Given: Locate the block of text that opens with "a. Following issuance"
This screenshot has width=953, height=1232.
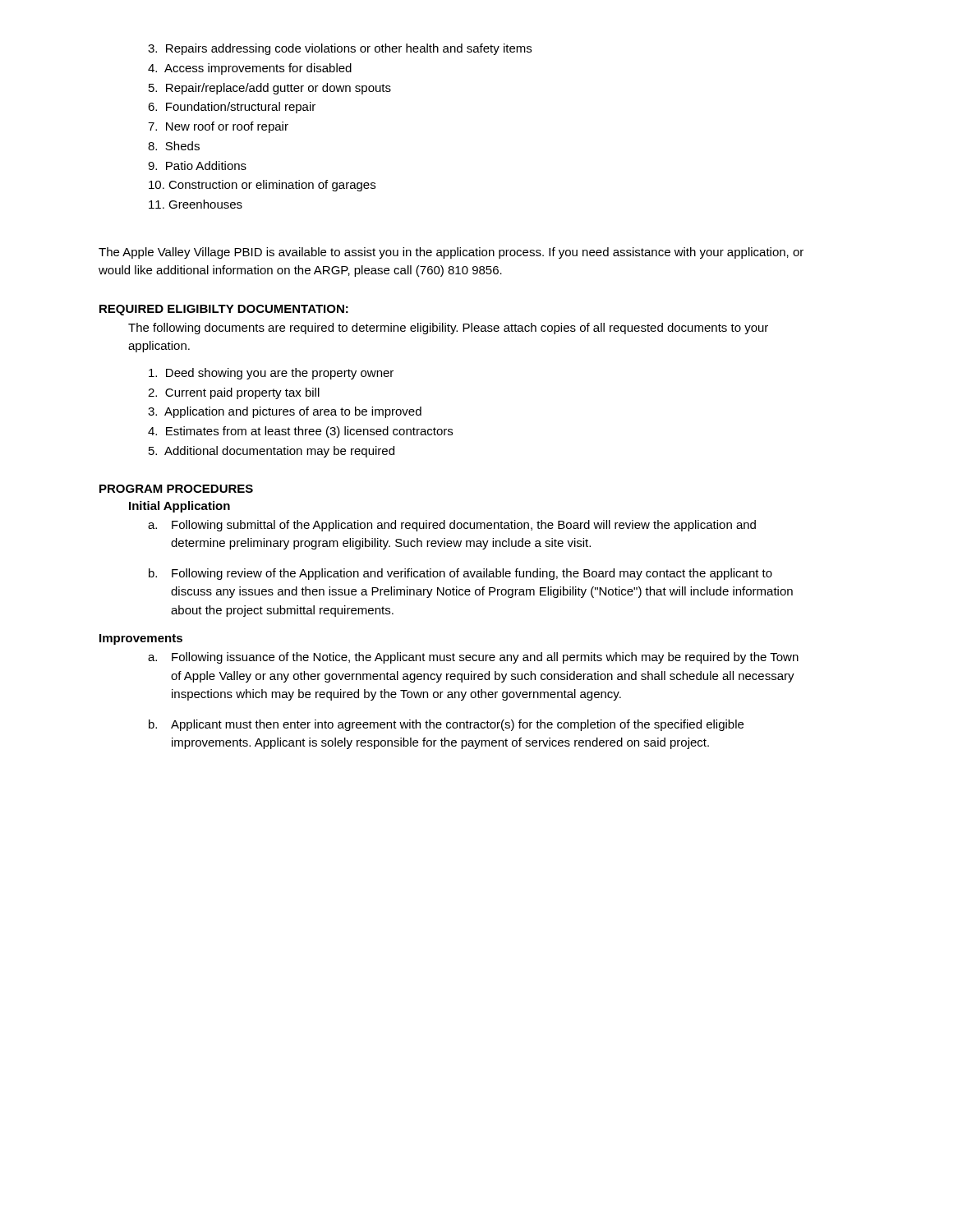Looking at the screenshot, I should [x=476, y=676].
